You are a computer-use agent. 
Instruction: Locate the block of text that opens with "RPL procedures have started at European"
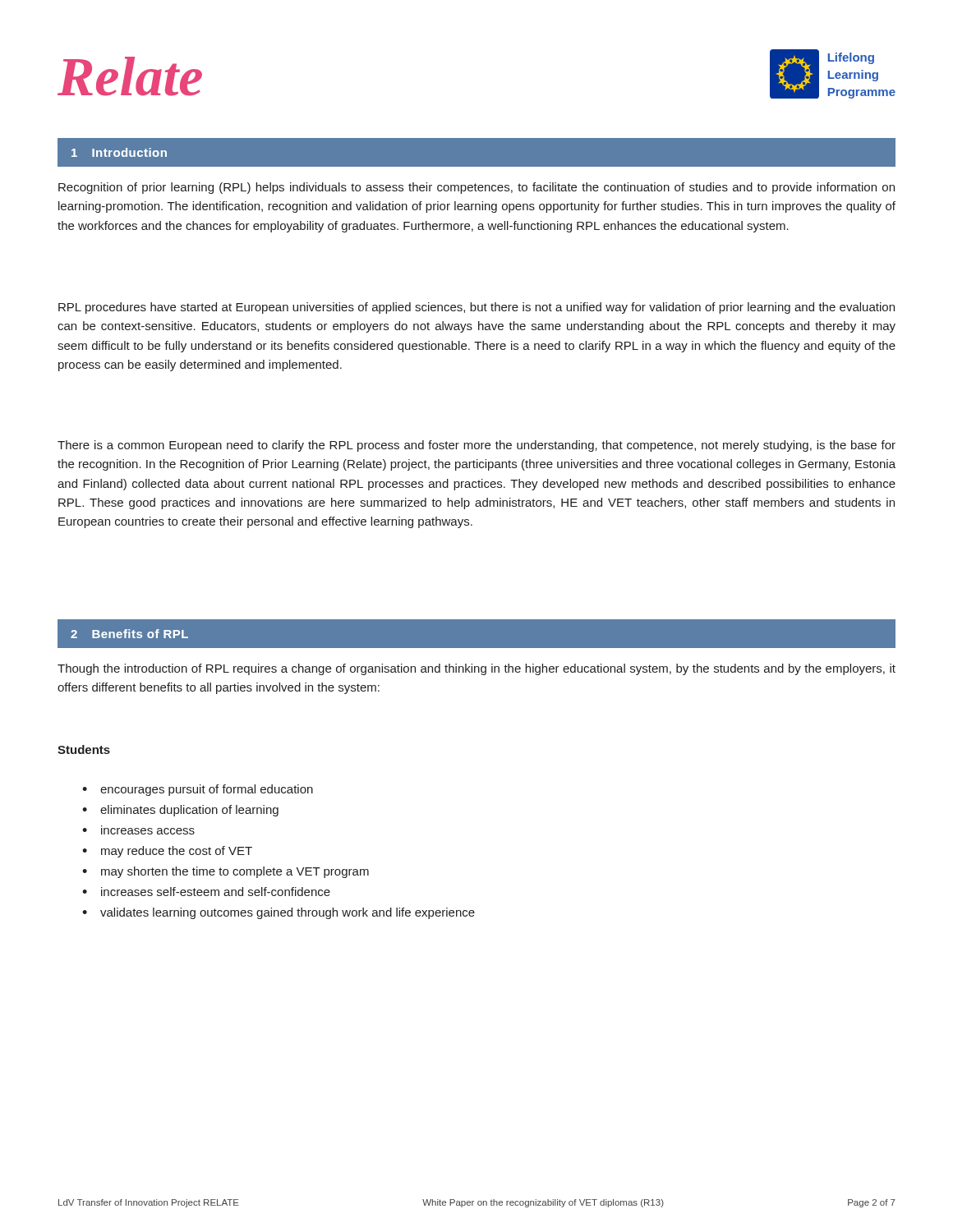pyautogui.click(x=476, y=335)
